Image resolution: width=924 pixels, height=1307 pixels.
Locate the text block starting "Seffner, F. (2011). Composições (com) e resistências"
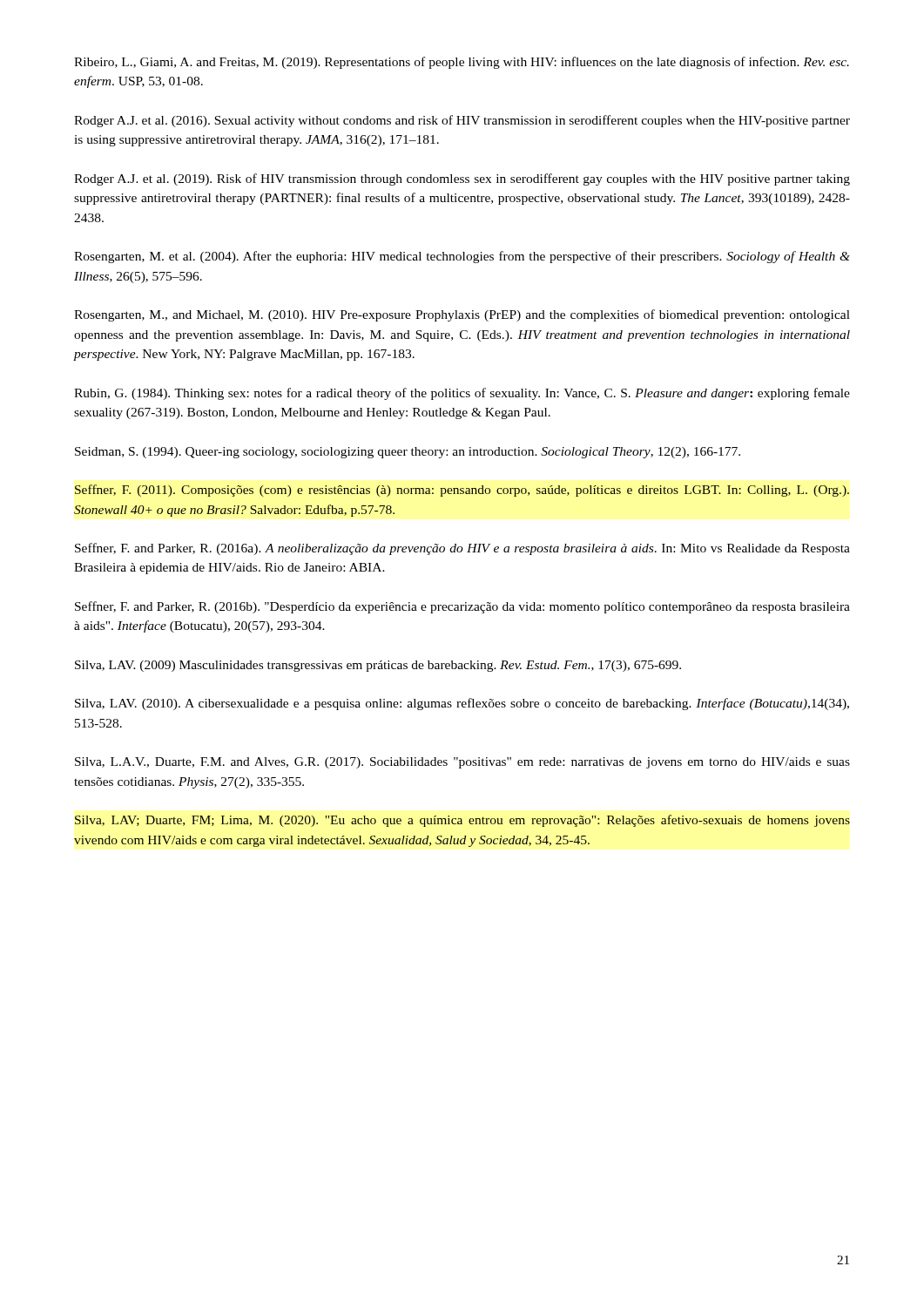462,499
